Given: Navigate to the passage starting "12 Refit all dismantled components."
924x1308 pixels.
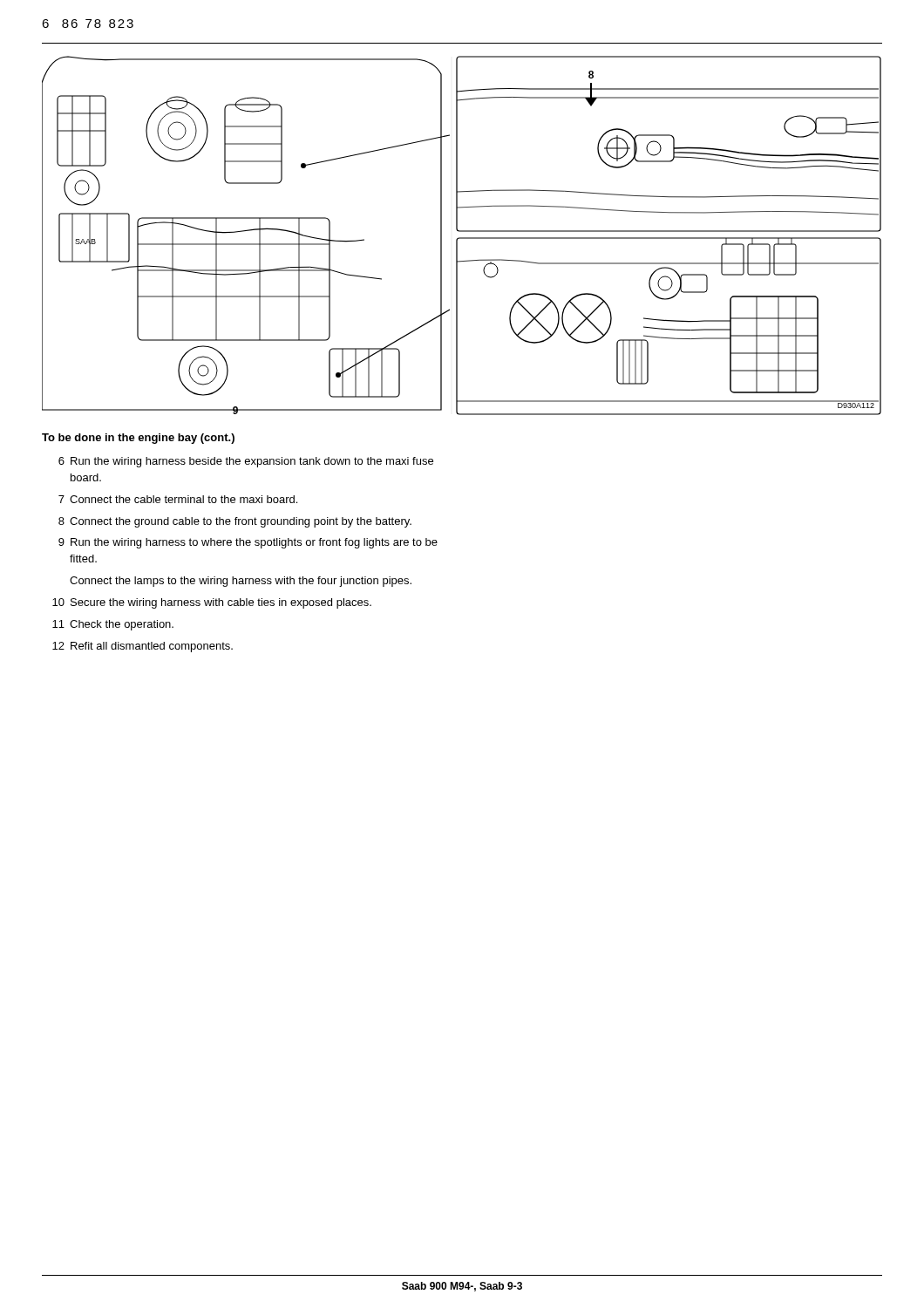Looking at the screenshot, I should pyautogui.click(x=242, y=646).
